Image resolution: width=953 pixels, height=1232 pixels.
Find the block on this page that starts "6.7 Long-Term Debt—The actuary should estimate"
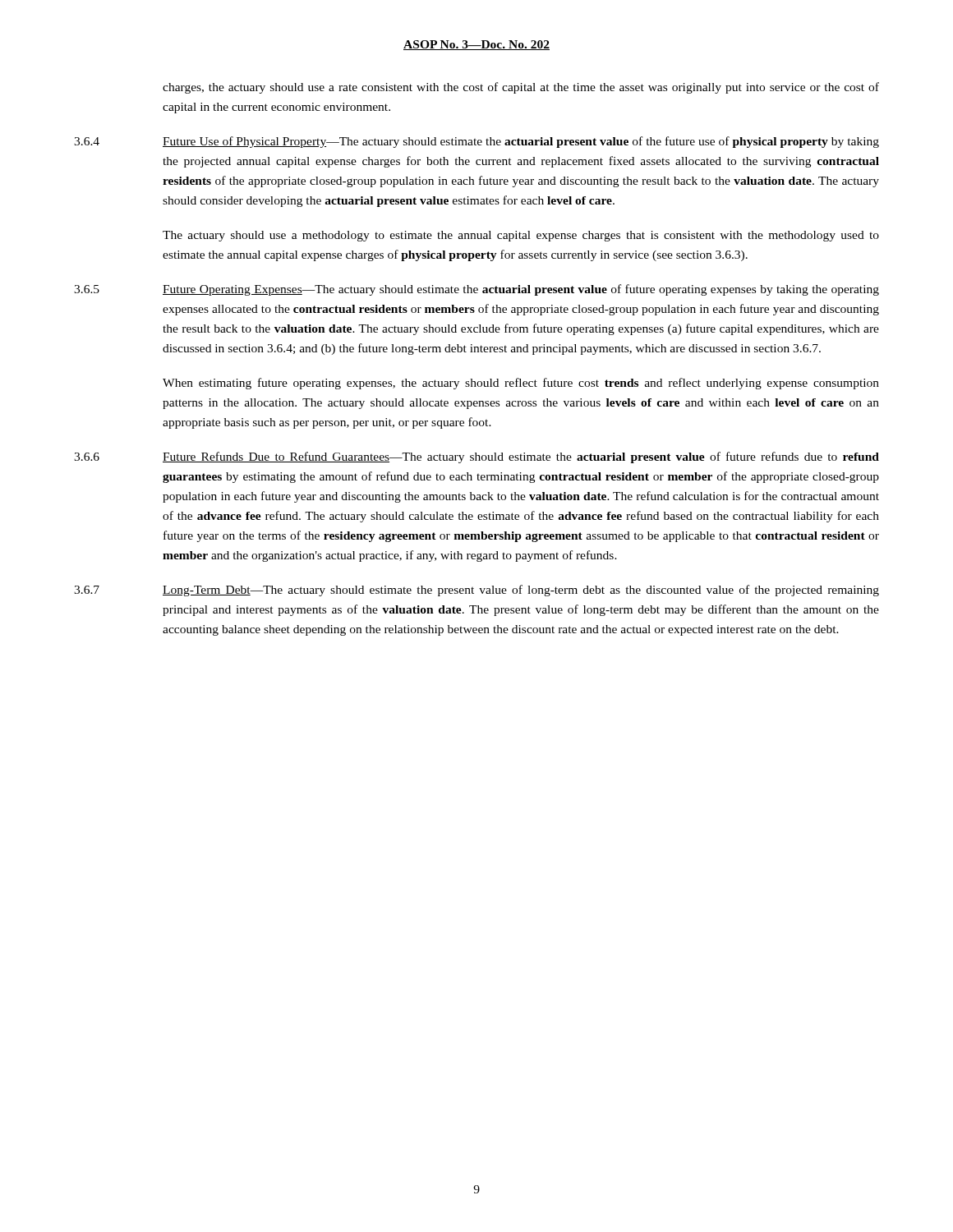pyautogui.click(x=476, y=610)
